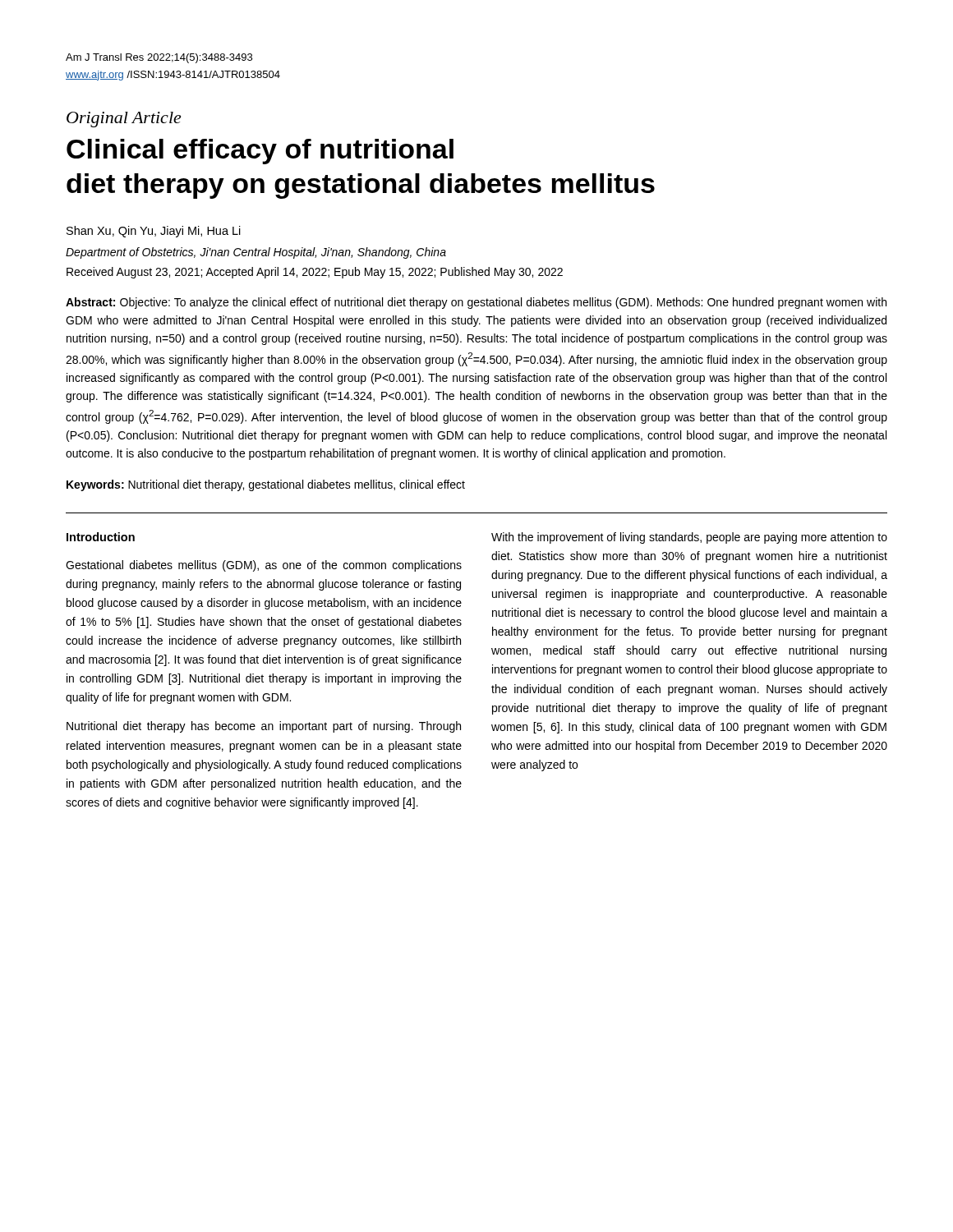Find the text block starting "With the improvement of living"
The width and height of the screenshot is (953, 1232).
coord(689,651)
